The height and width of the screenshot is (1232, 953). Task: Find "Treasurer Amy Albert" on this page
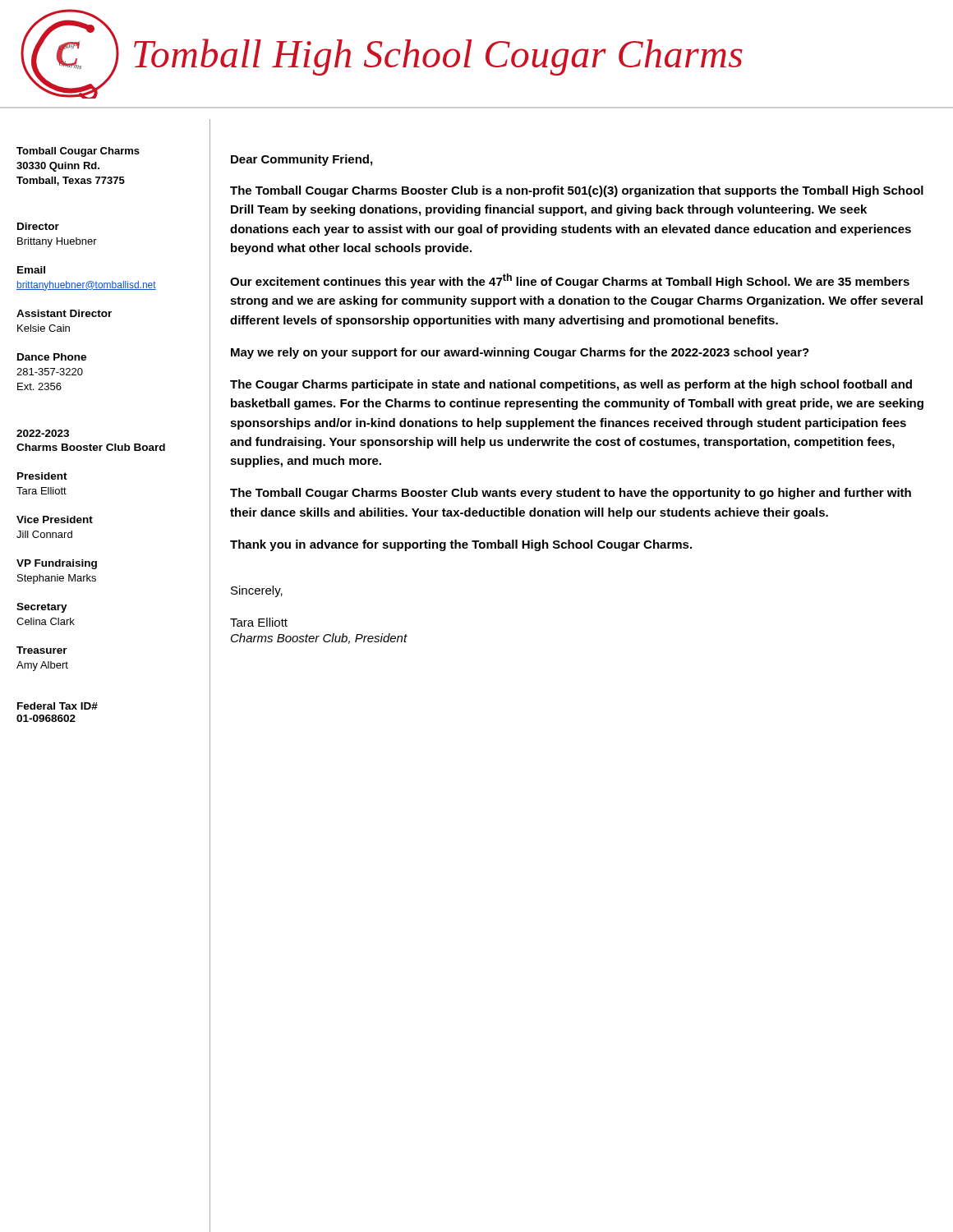42,650
